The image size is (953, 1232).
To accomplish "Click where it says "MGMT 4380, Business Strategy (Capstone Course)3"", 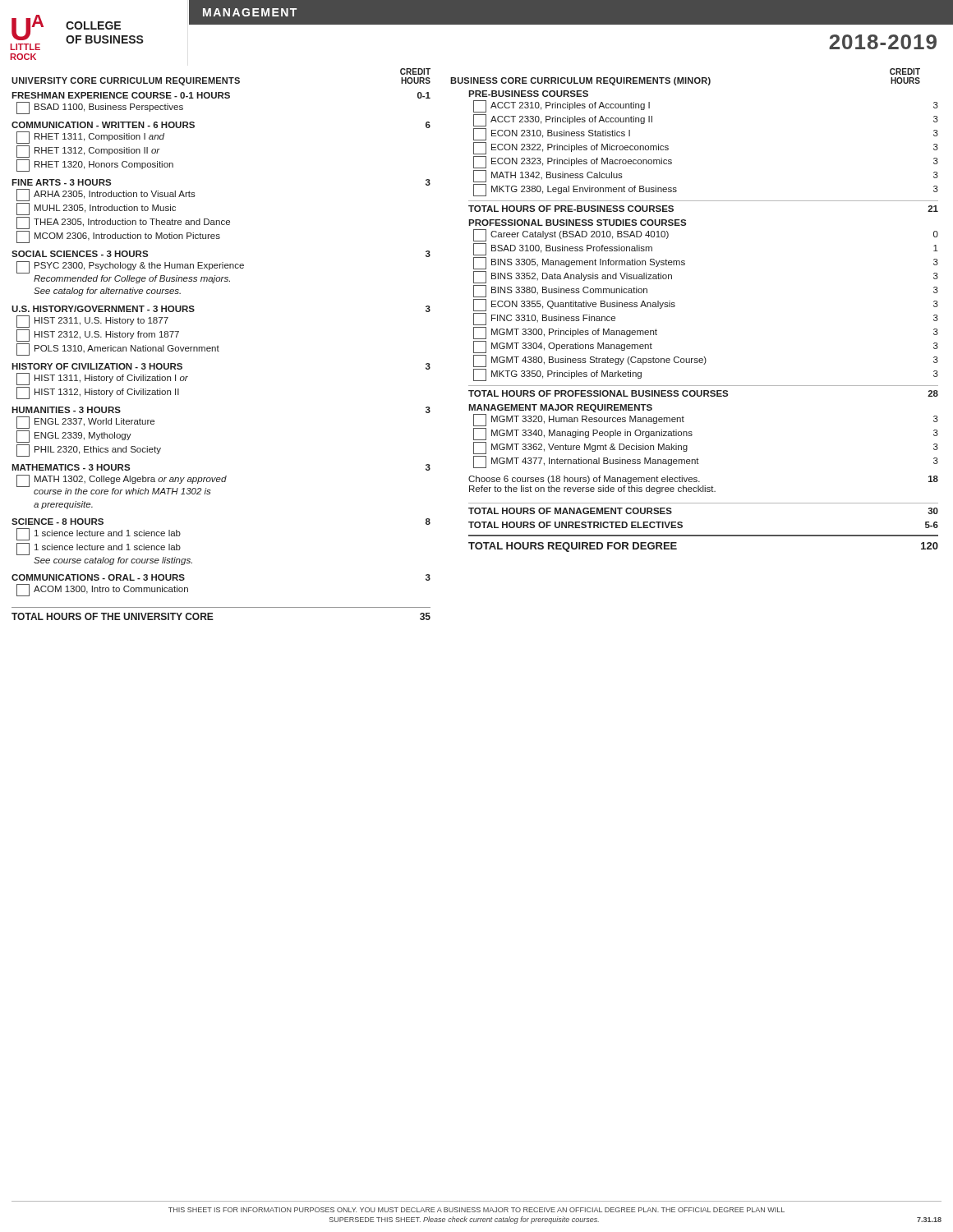I will point(714,360).
